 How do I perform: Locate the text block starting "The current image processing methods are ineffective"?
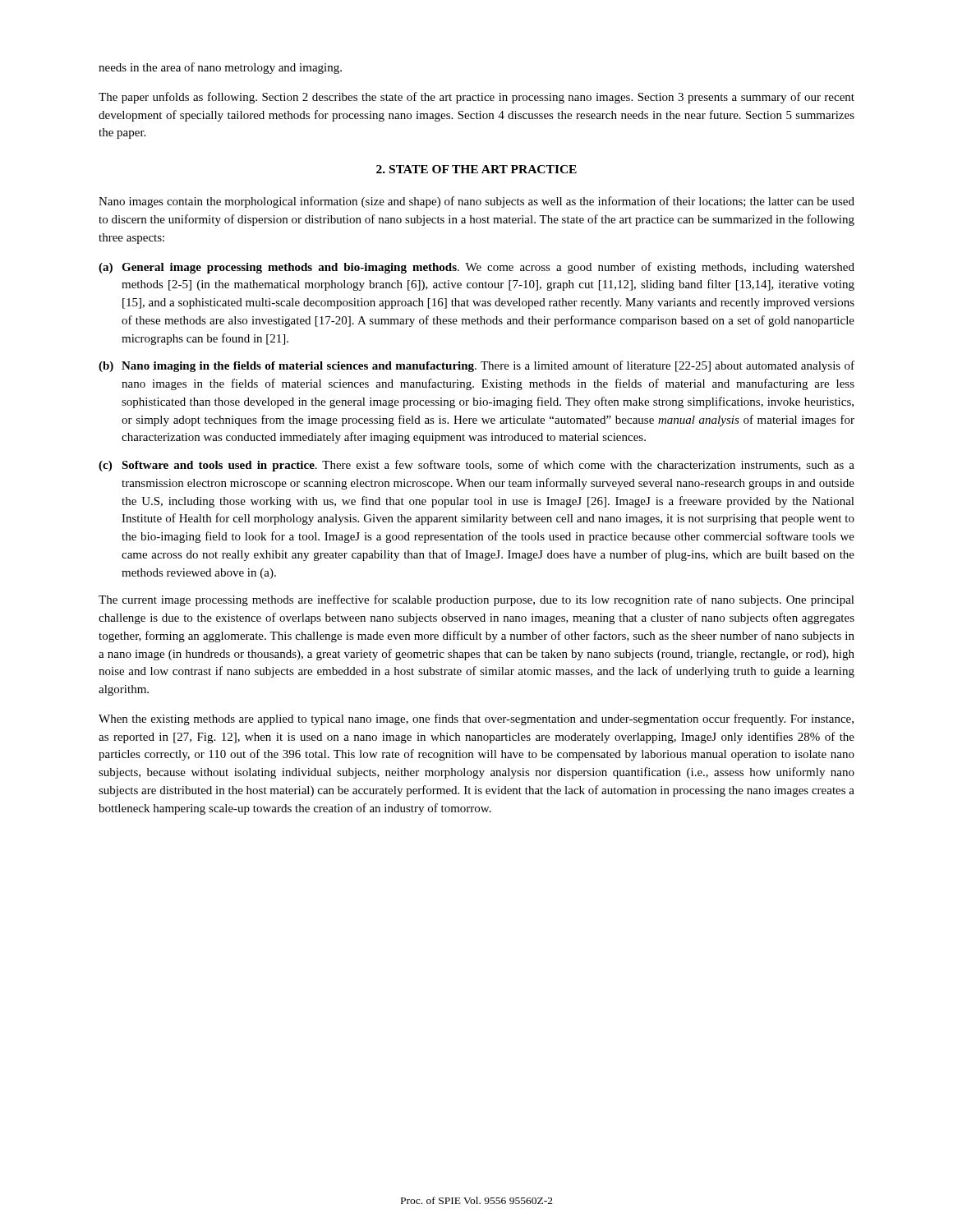pyautogui.click(x=476, y=645)
